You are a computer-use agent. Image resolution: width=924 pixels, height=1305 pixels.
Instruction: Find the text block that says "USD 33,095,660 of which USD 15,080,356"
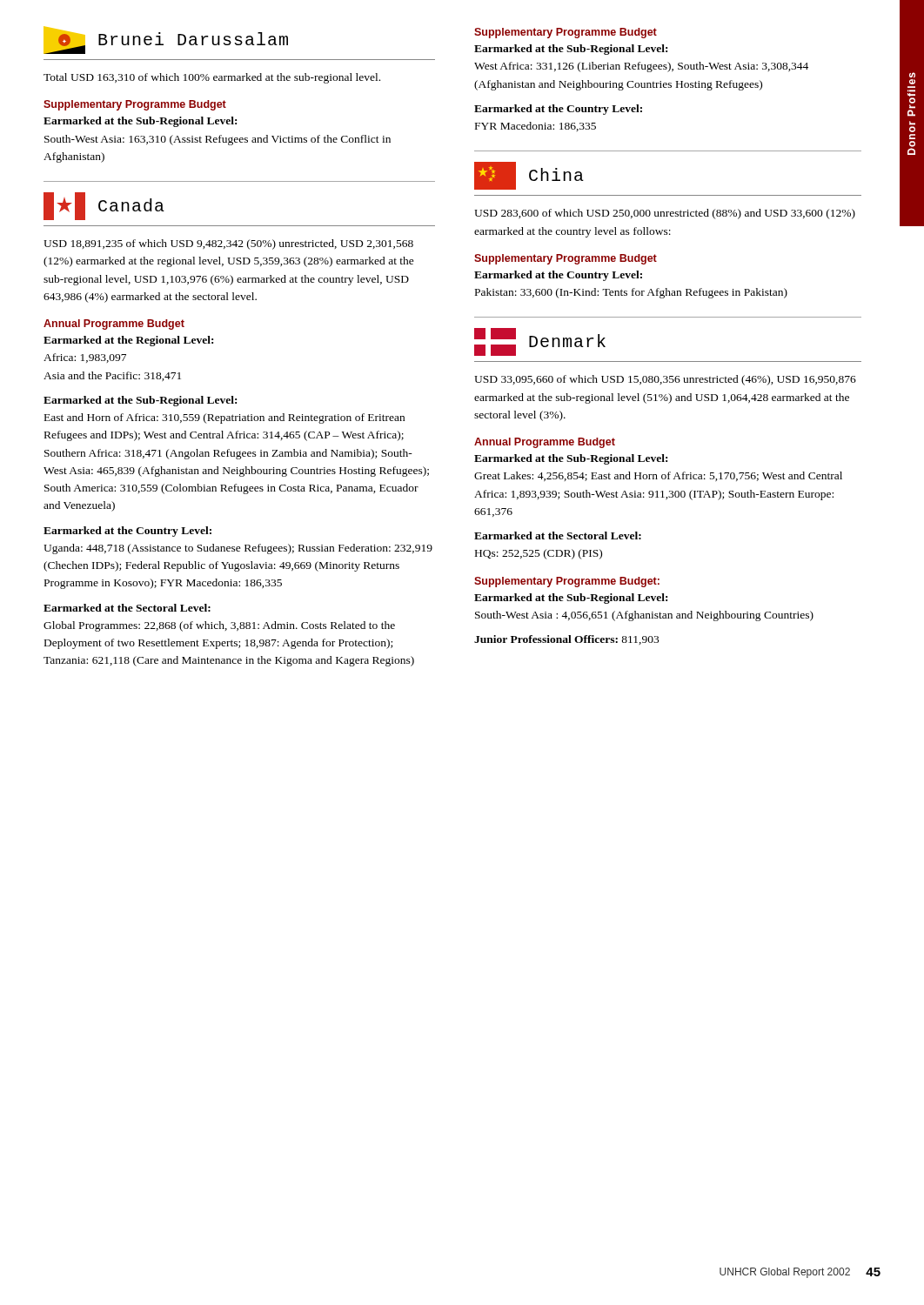tap(665, 397)
